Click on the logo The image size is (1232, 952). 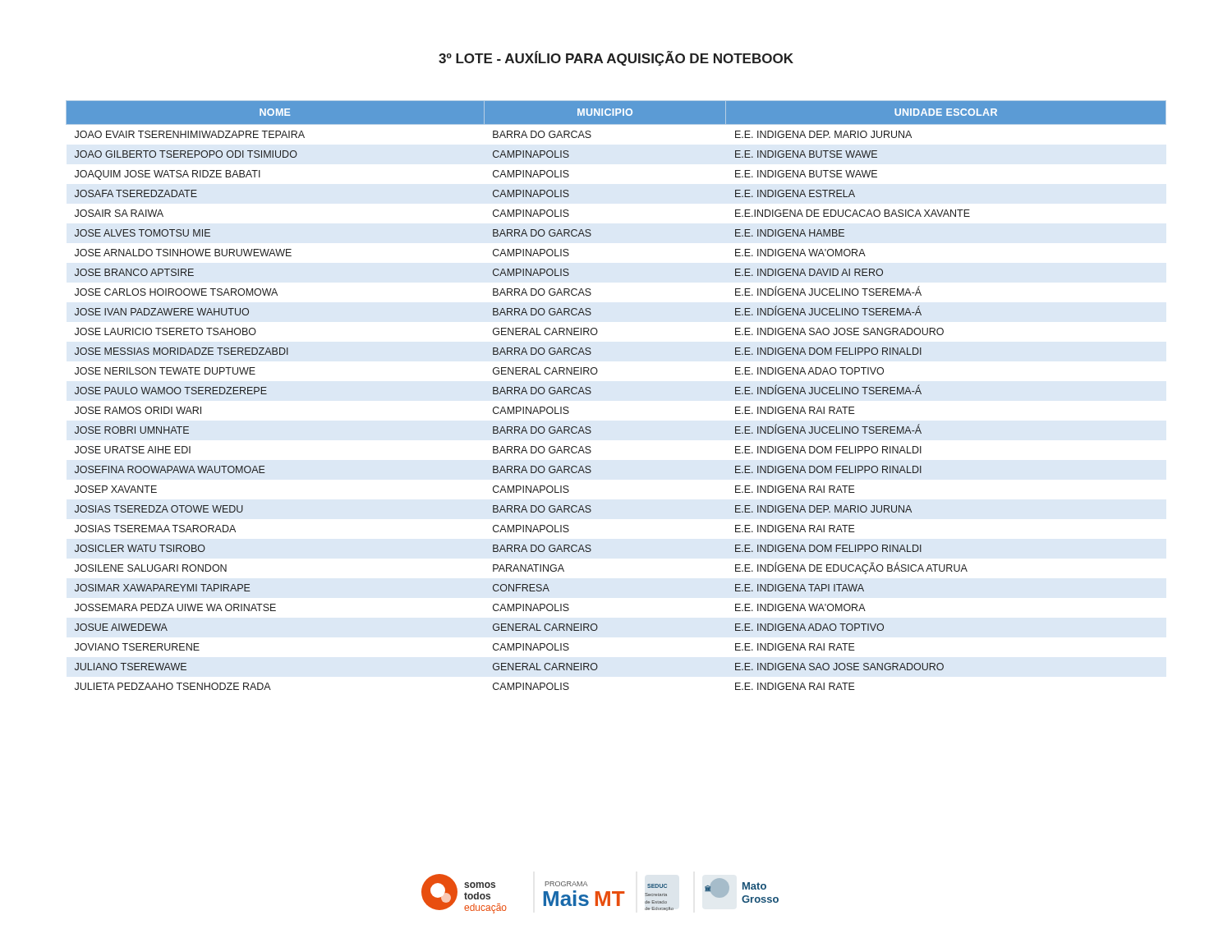pos(616,892)
